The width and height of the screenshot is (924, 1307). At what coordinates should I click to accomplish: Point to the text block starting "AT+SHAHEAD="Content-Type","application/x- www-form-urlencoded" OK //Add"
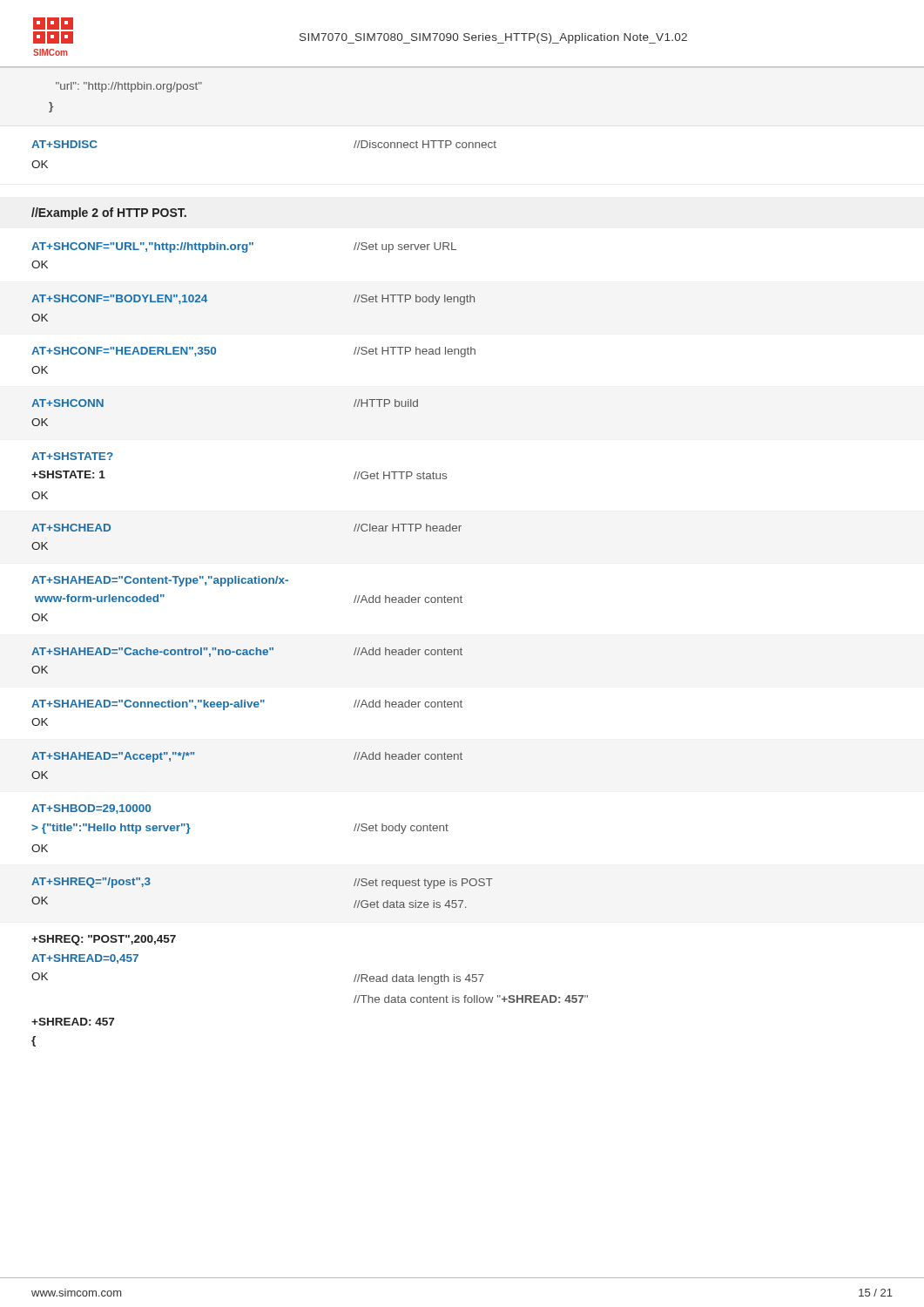click(x=160, y=581)
